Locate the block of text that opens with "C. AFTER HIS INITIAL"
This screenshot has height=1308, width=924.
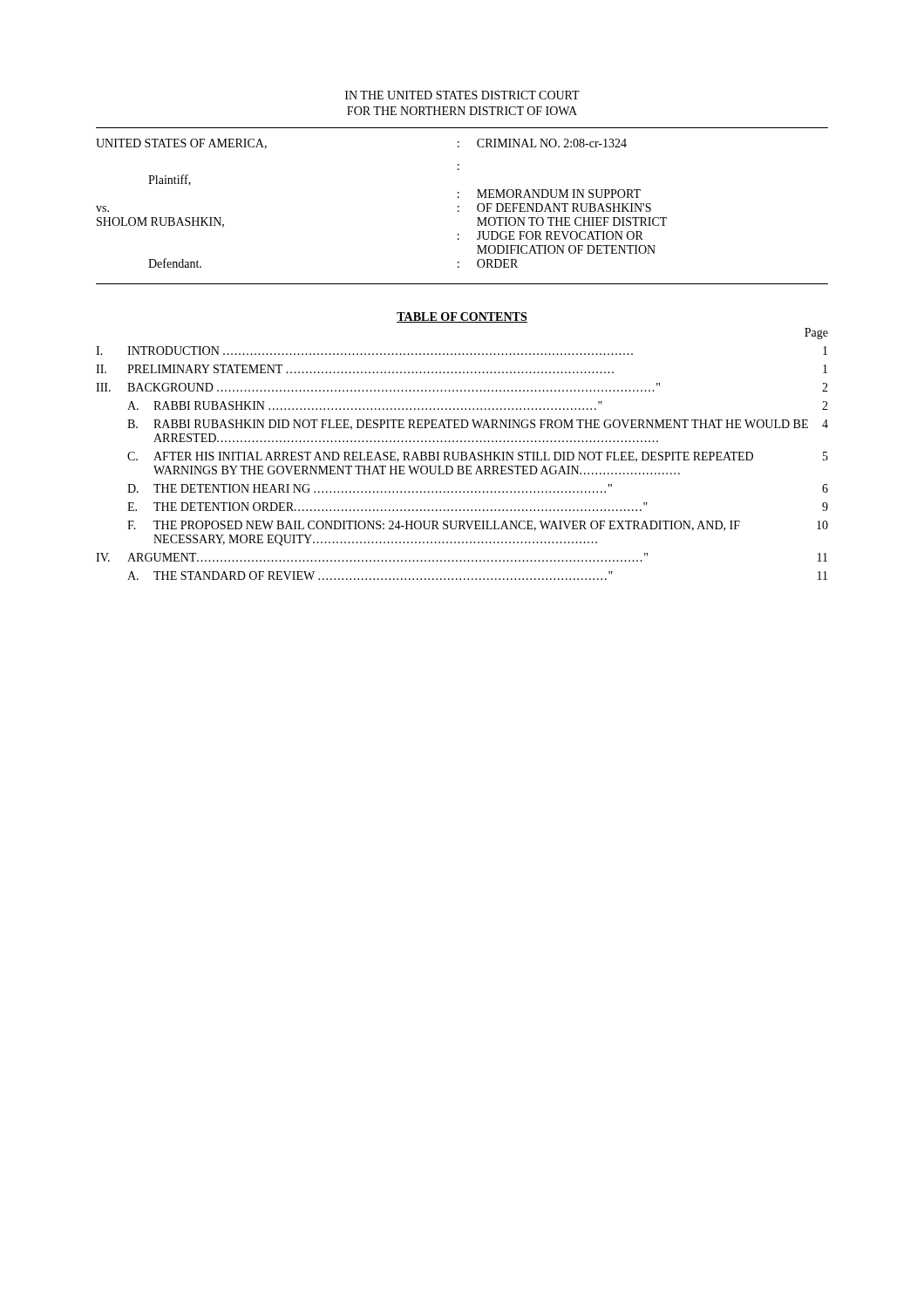(x=478, y=464)
